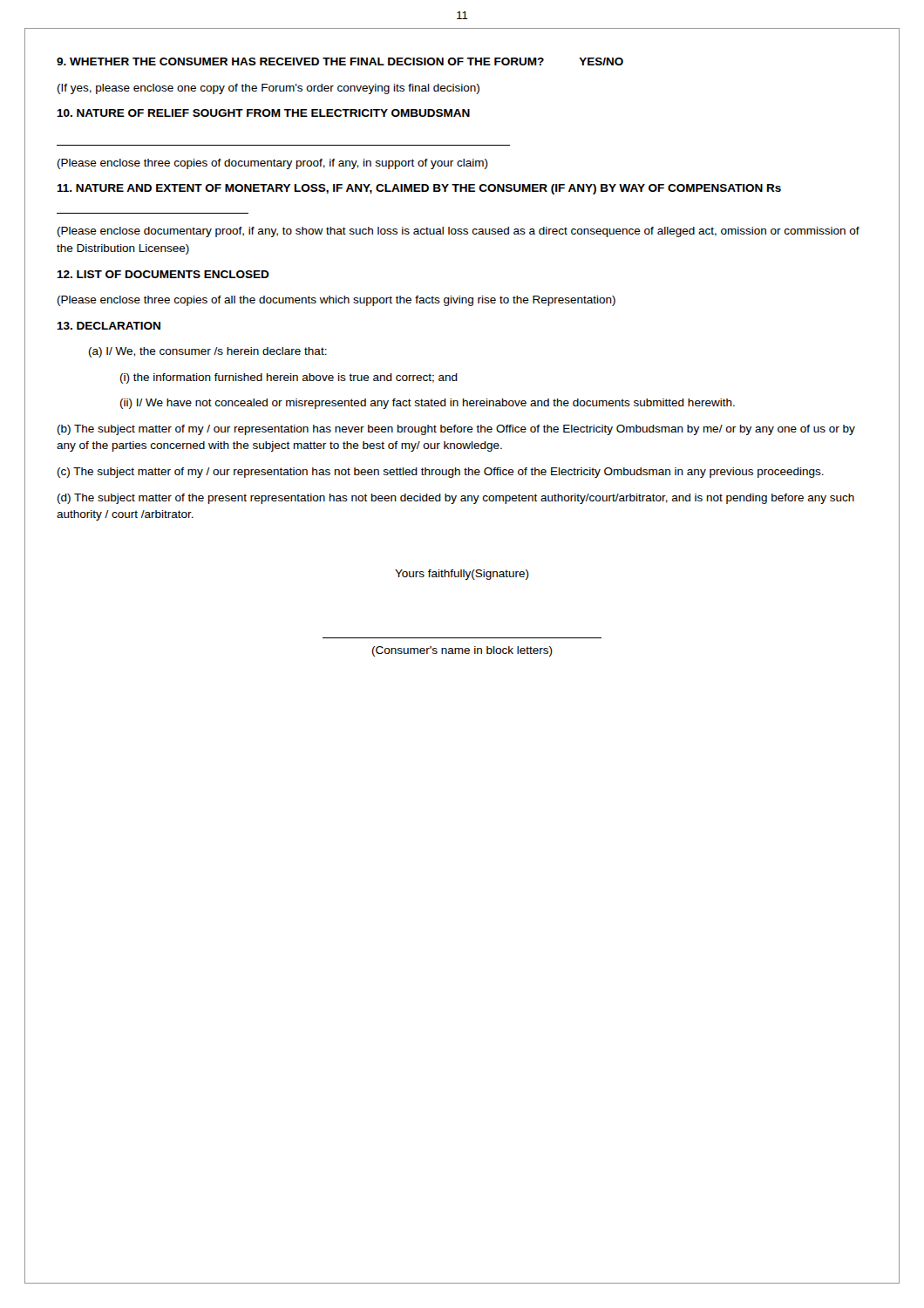Locate the text "Yours faithfully(Signature)"
924x1308 pixels.
pyautogui.click(x=462, y=573)
